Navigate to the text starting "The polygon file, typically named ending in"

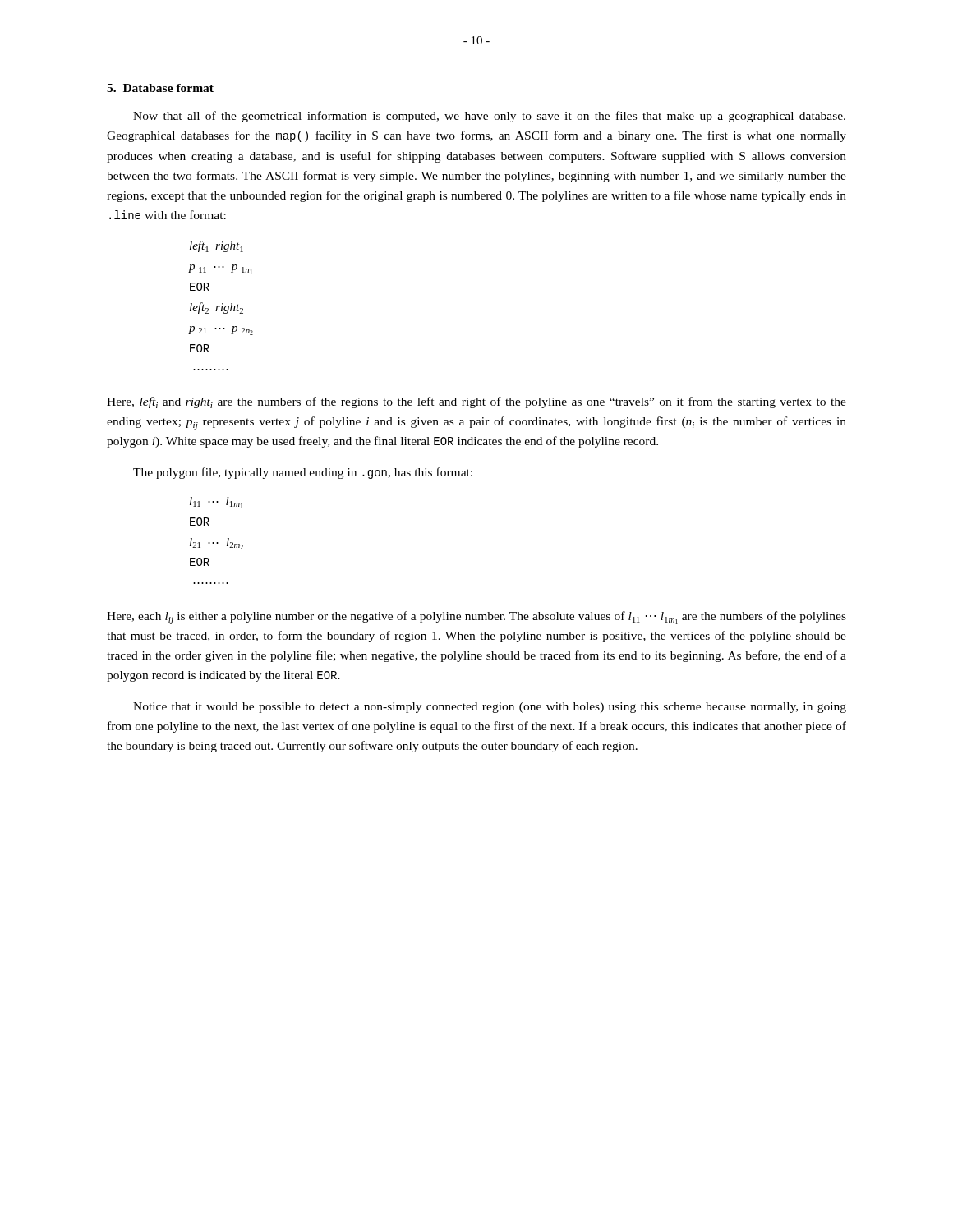[303, 472]
